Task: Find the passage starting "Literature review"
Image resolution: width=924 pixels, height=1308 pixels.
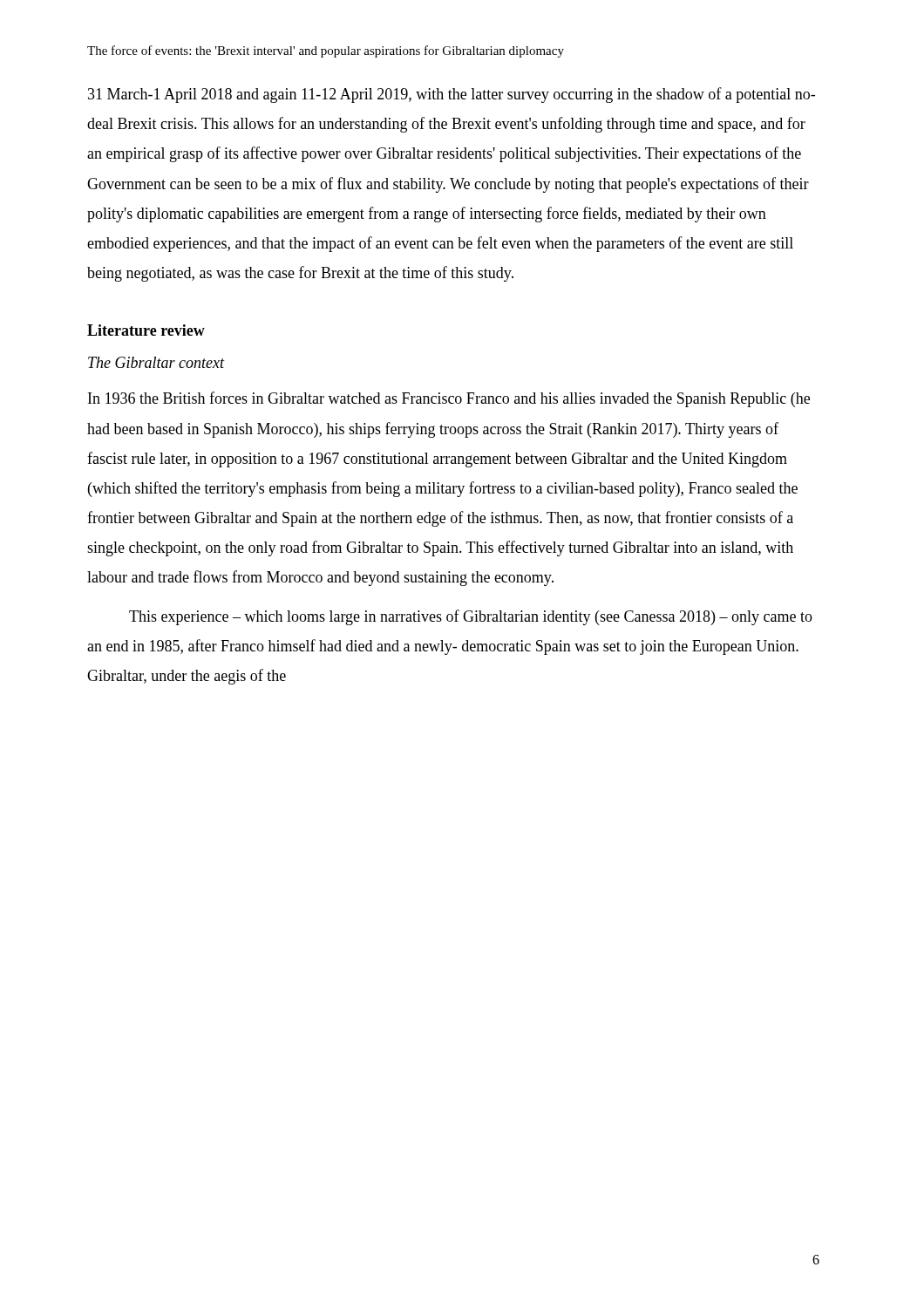Action: click(x=146, y=331)
